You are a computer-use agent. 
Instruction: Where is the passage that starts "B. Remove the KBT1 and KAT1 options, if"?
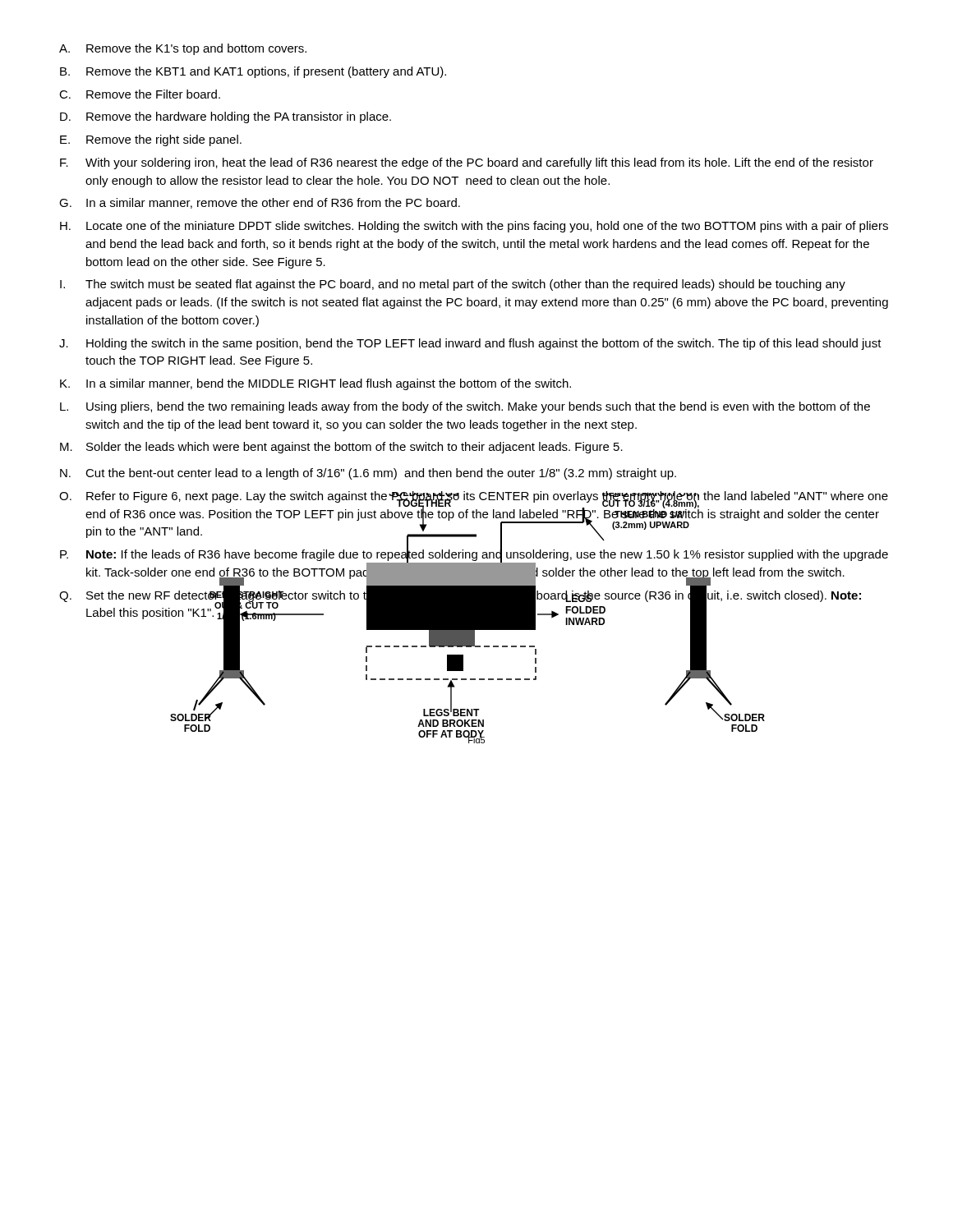pyautogui.click(x=253, y=72)
